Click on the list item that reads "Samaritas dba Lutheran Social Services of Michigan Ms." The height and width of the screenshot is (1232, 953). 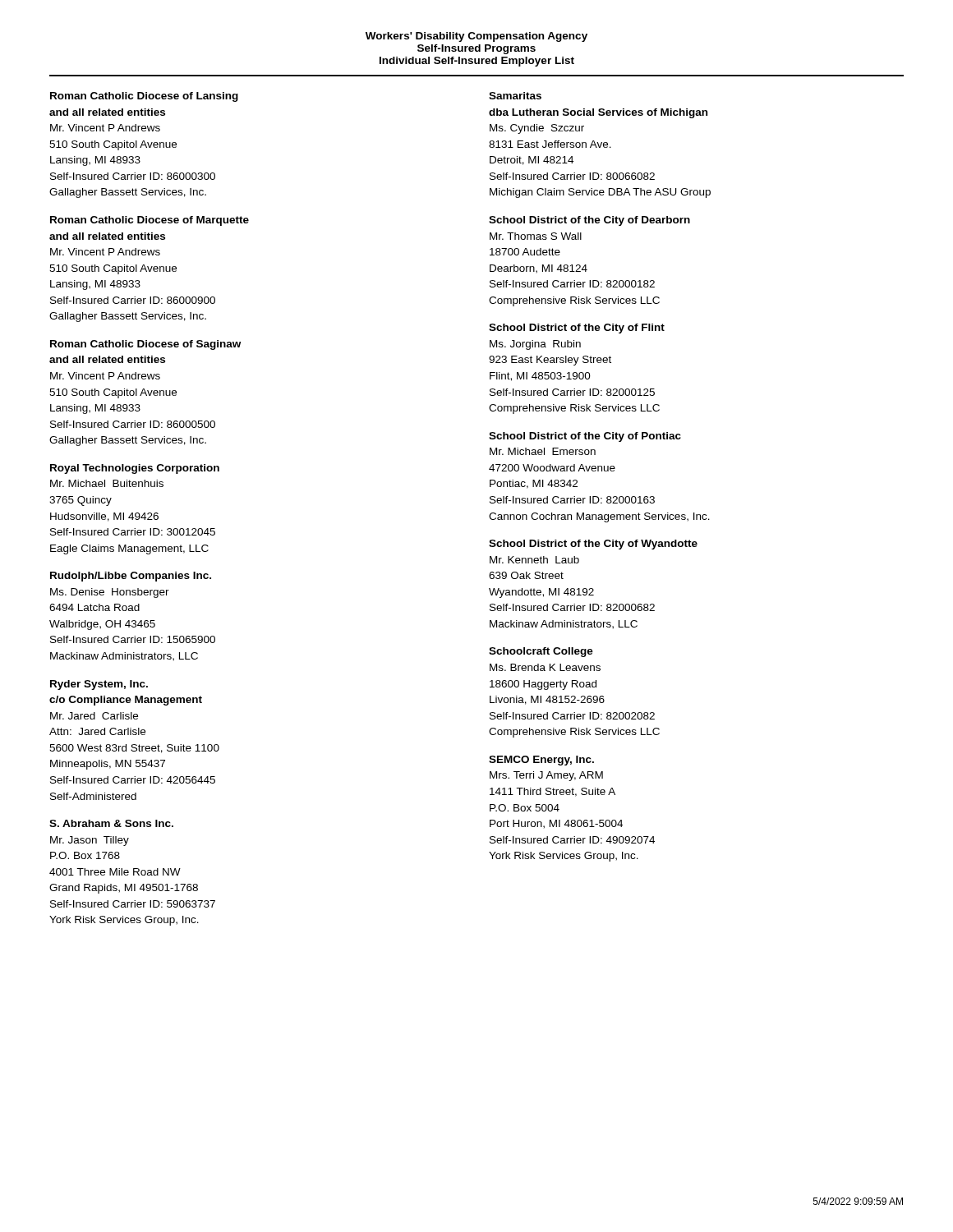tap(515, 96)
